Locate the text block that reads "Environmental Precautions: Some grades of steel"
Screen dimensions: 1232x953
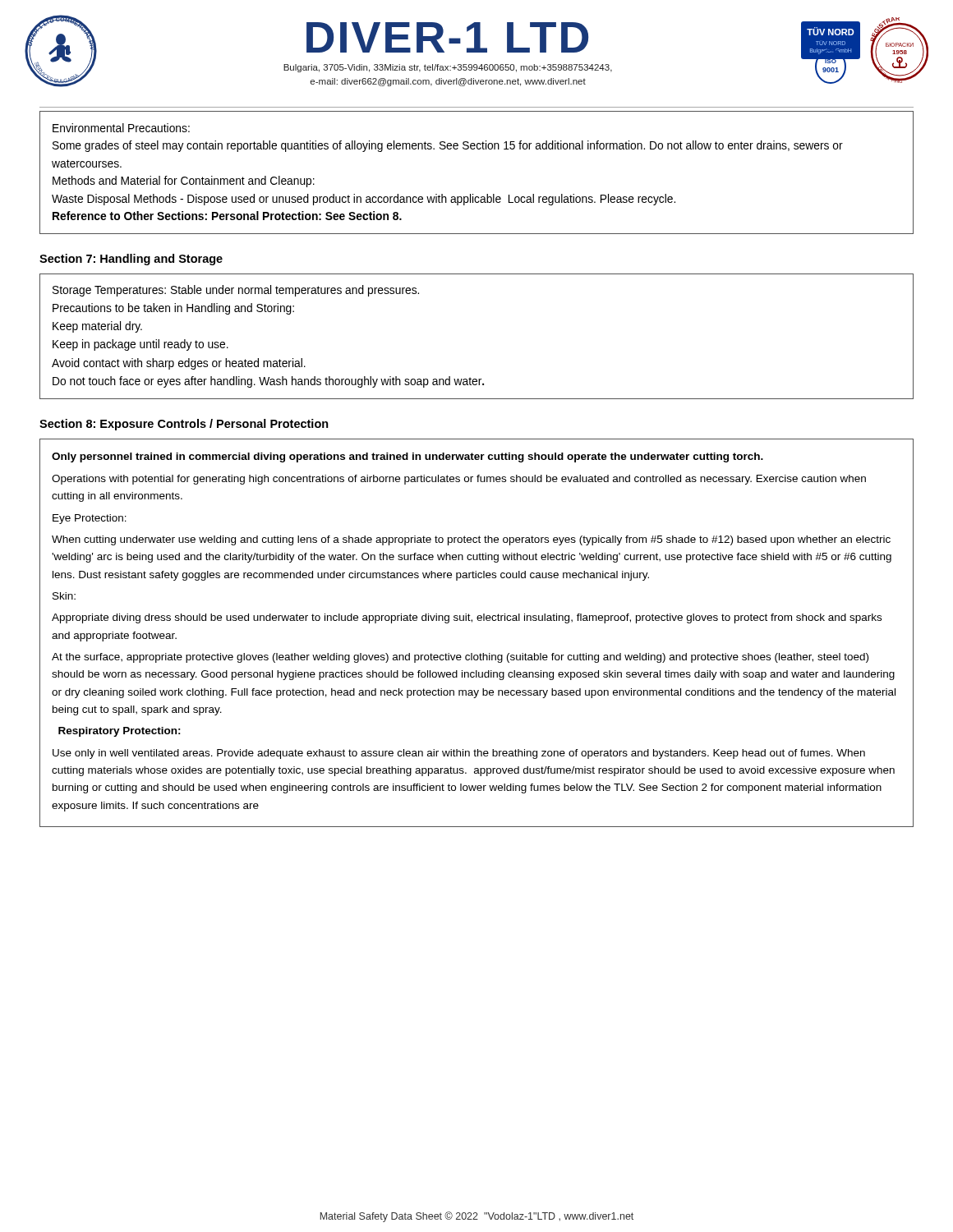click(121, 128)
